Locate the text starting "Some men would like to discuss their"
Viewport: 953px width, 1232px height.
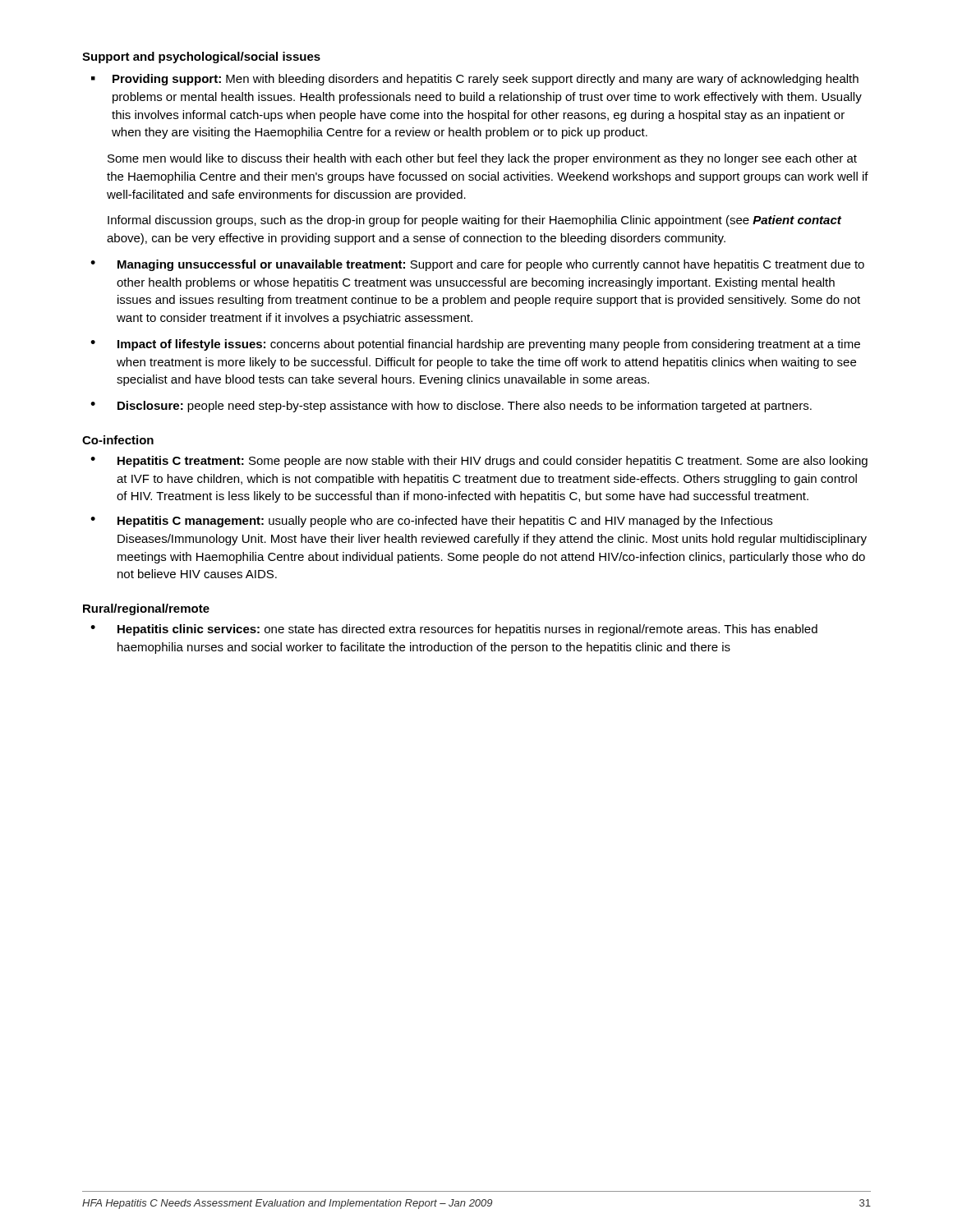[487, 176]
